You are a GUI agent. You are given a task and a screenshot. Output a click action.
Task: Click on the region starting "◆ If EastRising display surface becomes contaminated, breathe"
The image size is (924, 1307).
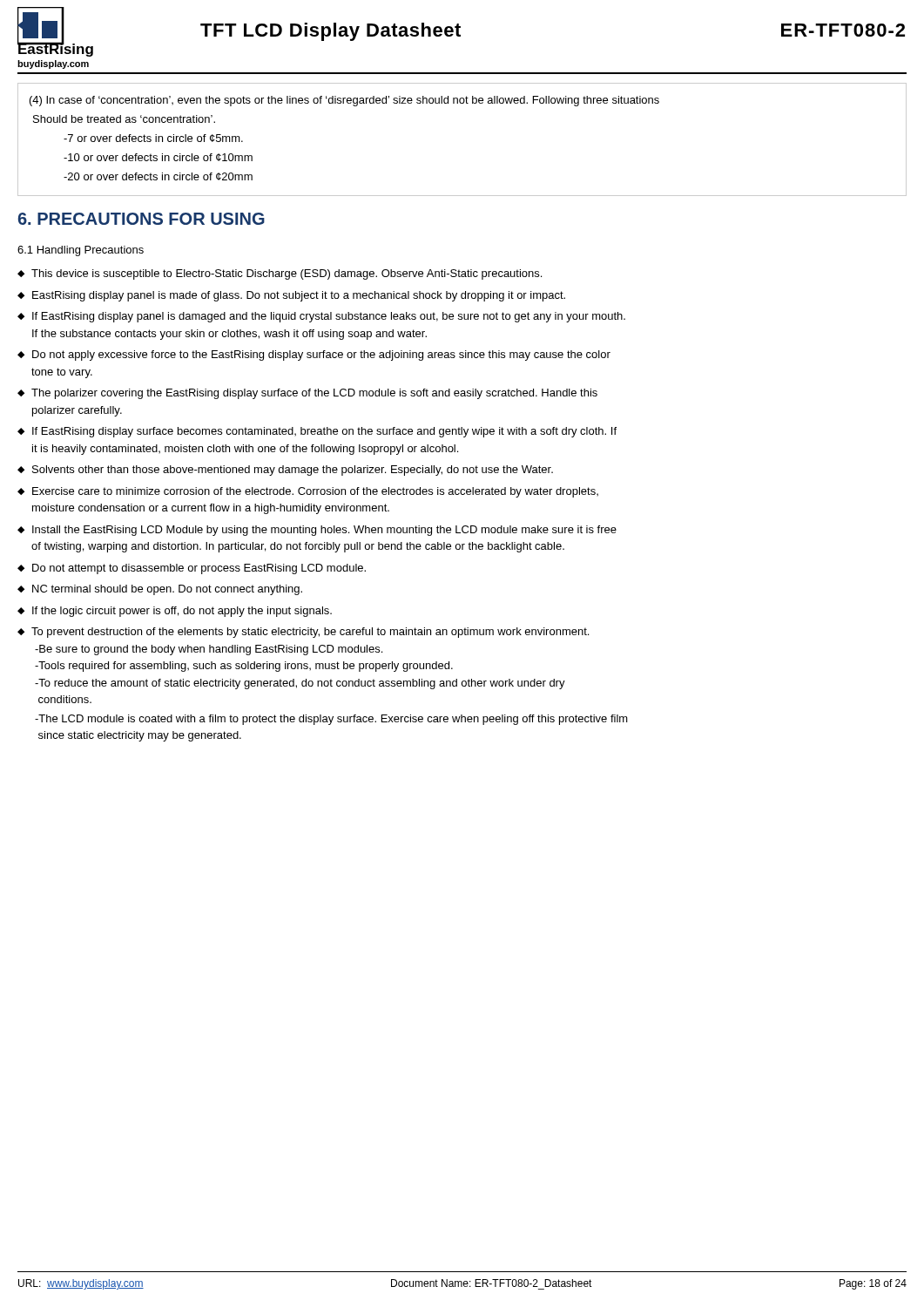462,440
